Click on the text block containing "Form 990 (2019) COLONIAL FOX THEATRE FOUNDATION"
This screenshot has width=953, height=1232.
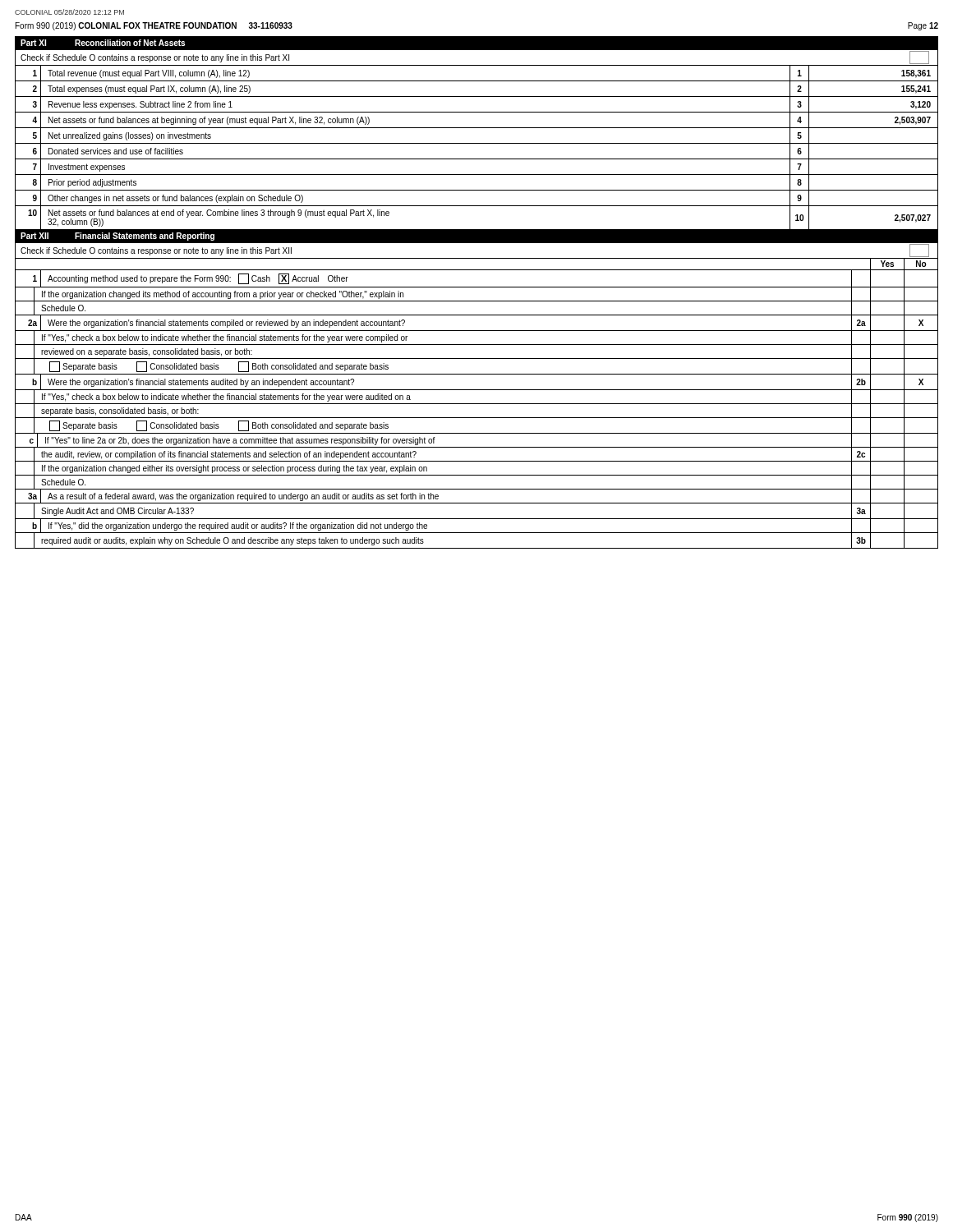click(x=476, y=26)
